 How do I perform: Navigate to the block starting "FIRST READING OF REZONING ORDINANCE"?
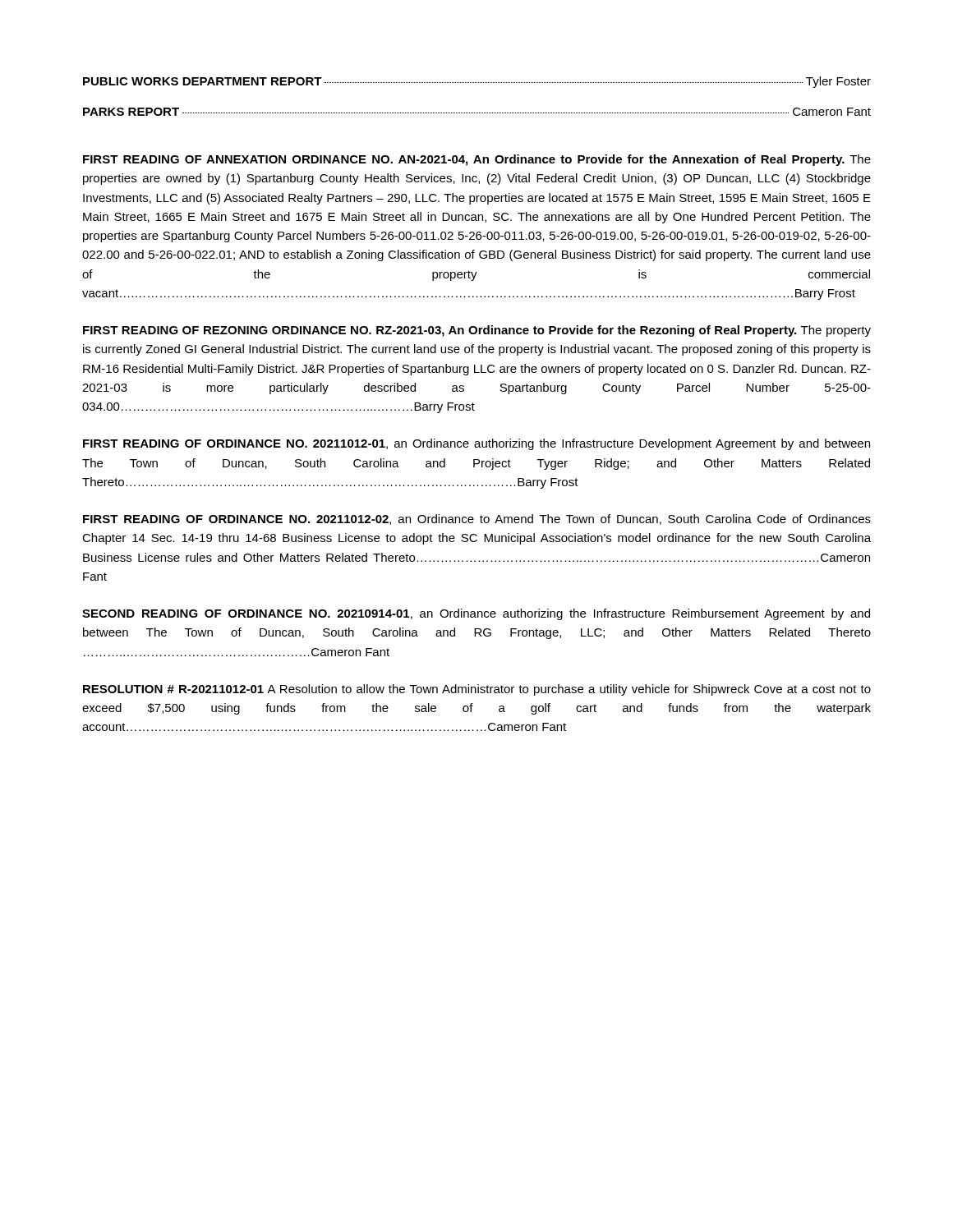click(x=476, y=368)
